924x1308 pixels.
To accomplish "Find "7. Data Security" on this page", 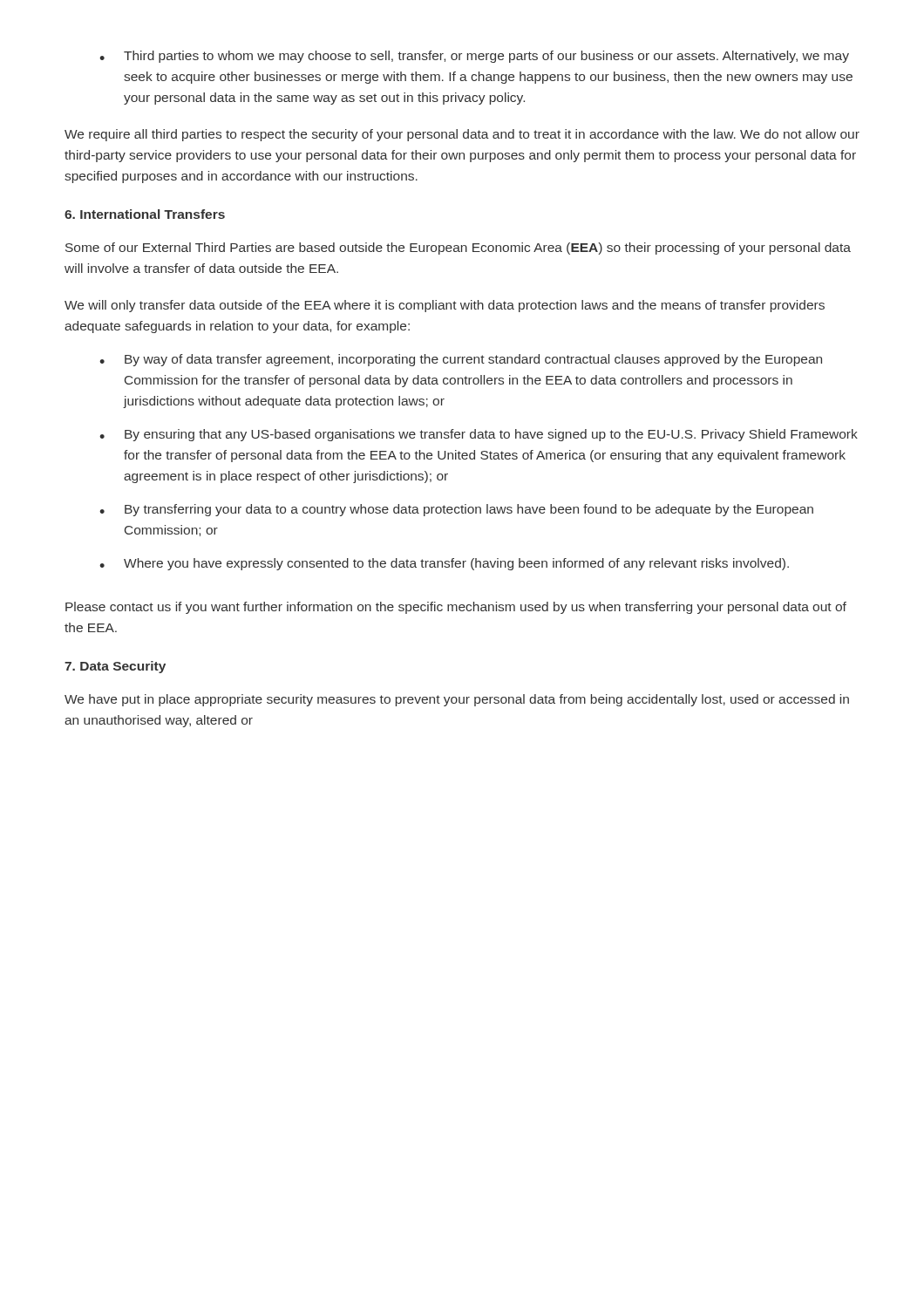I will click(x=115, y=666).
